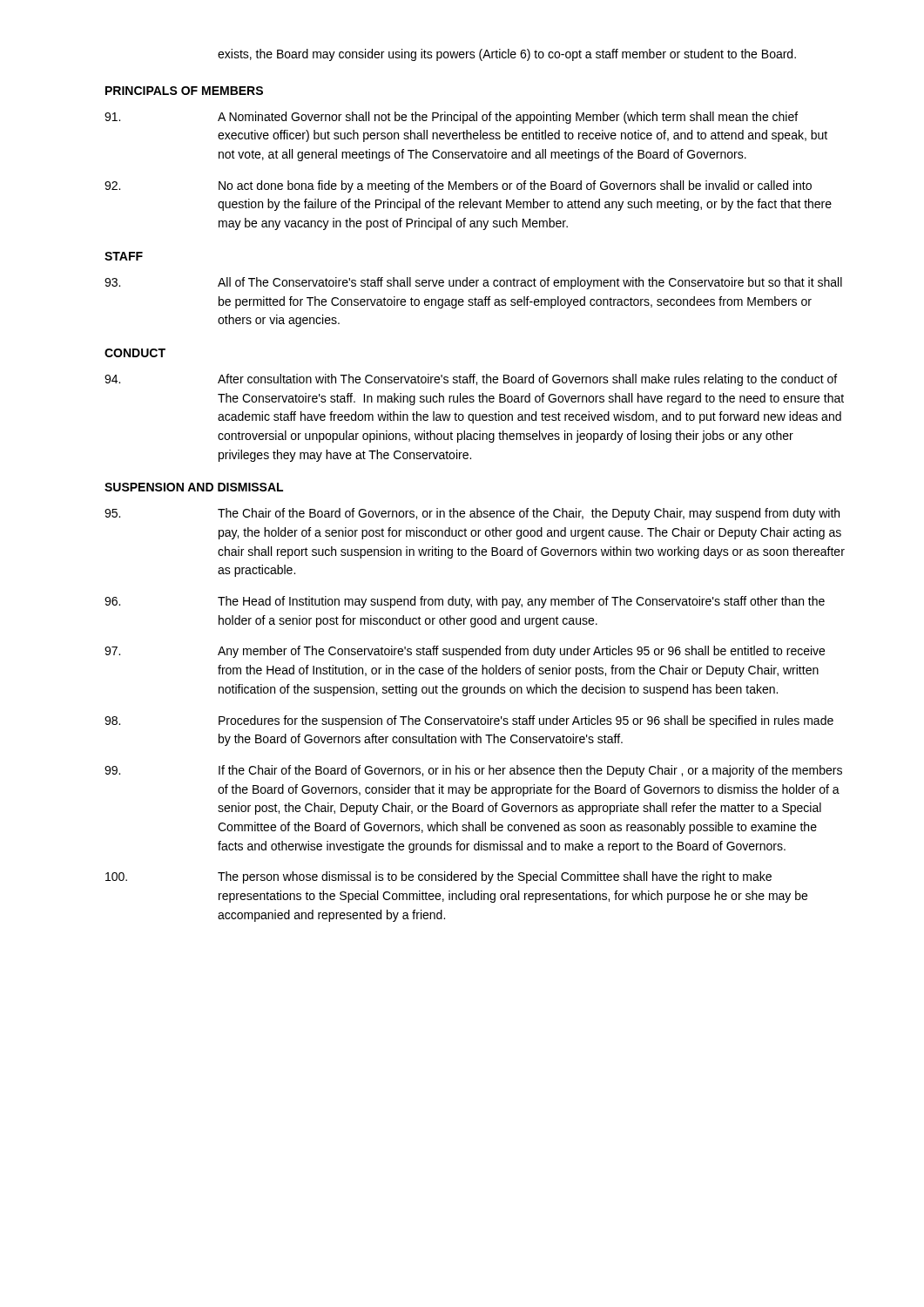
Task: Select the list item containing "94. After consultation with"
Action: [475, 417]
